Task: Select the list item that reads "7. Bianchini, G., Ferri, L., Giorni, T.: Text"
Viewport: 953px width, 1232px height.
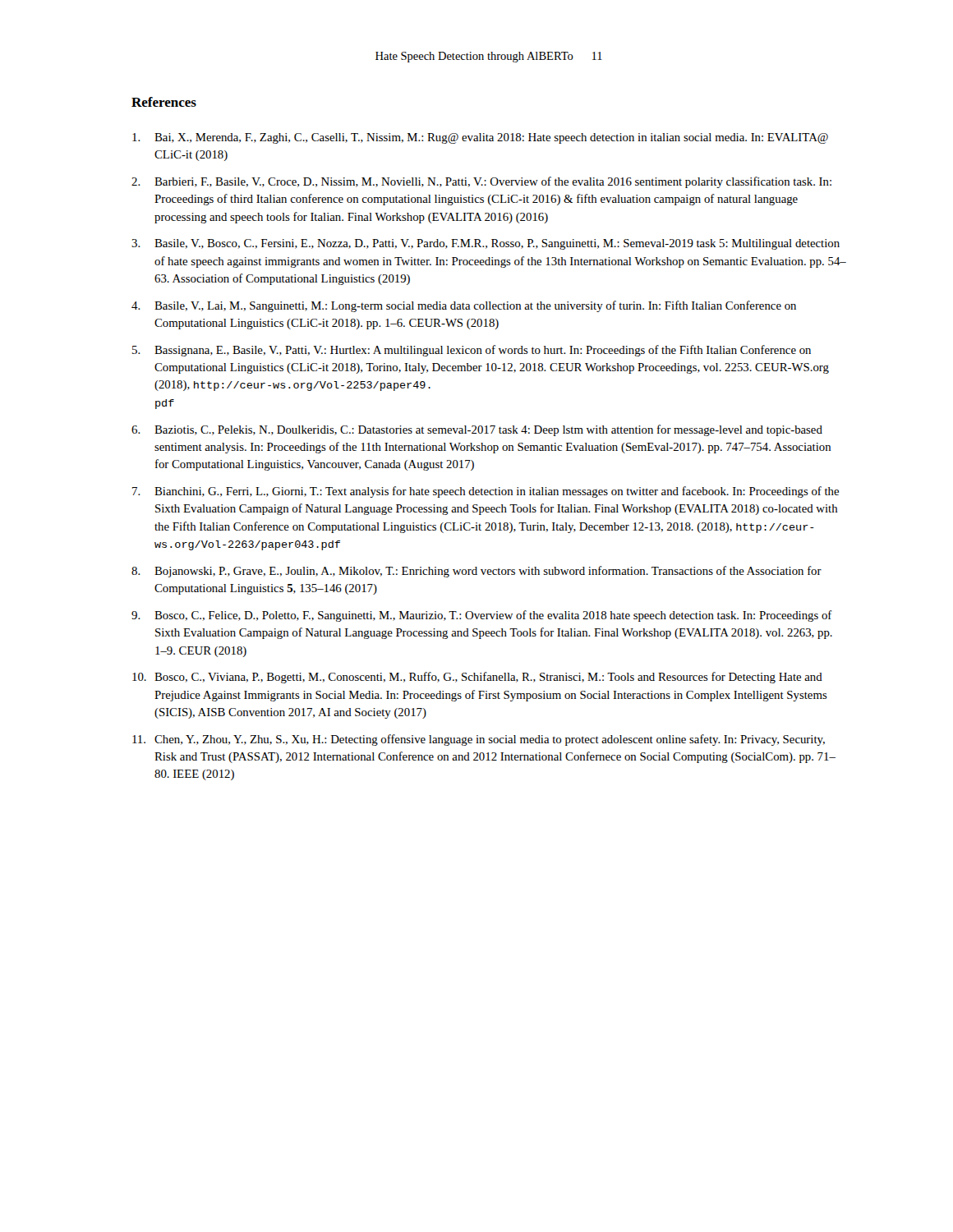Action: coord(489,518)
